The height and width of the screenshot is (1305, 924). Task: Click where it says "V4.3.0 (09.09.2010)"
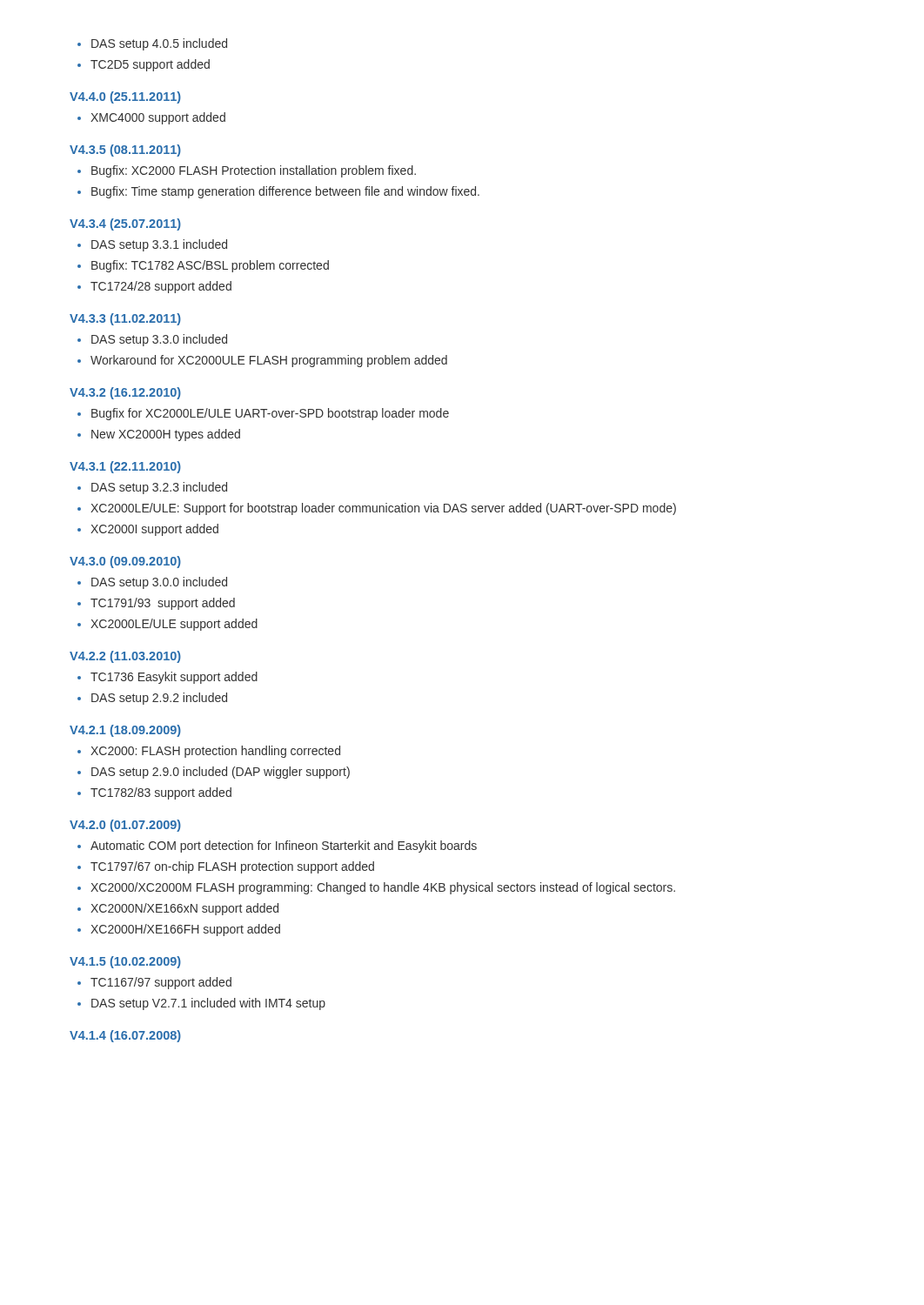coord(125,561)
